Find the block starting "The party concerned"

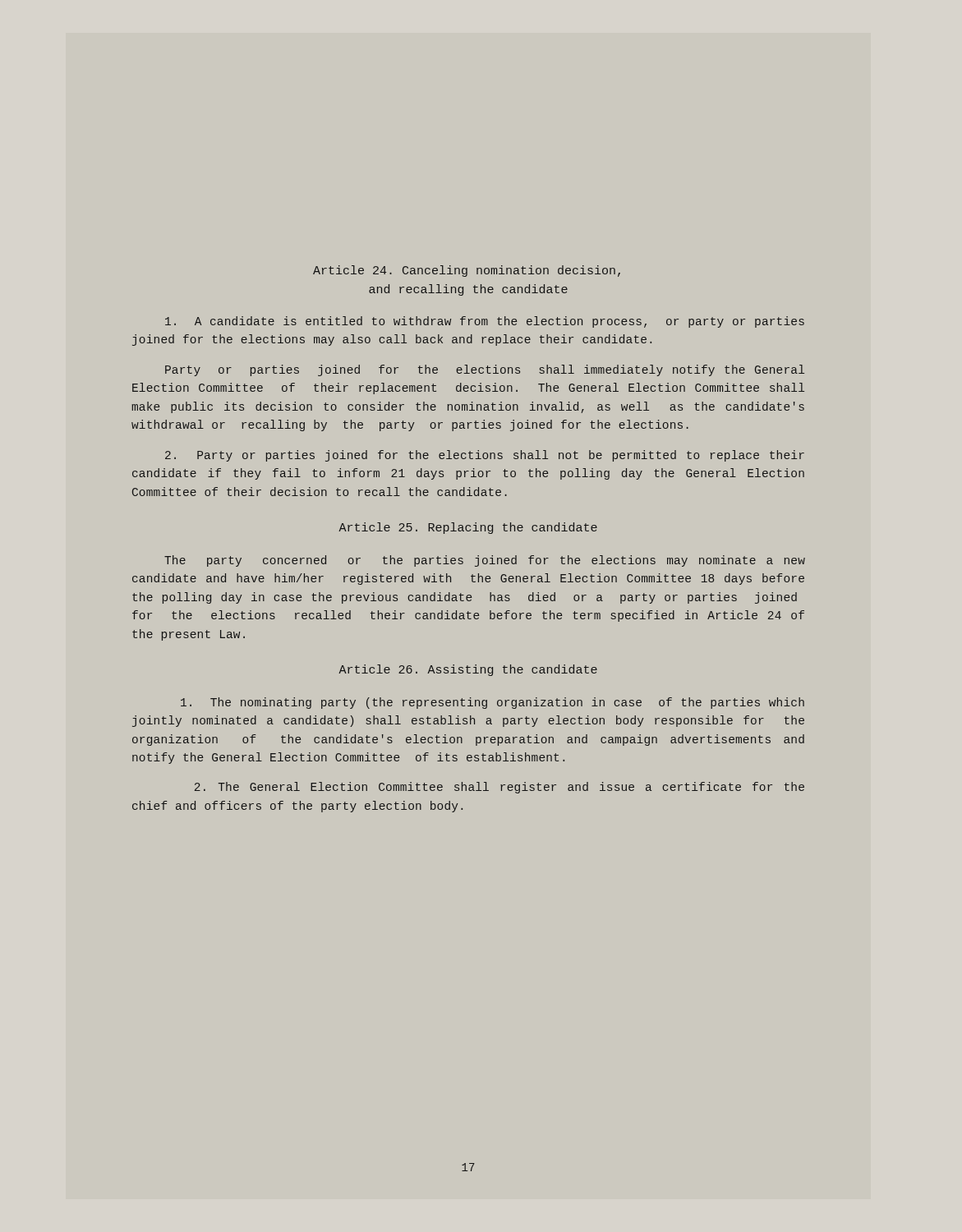tap(468, 598)
